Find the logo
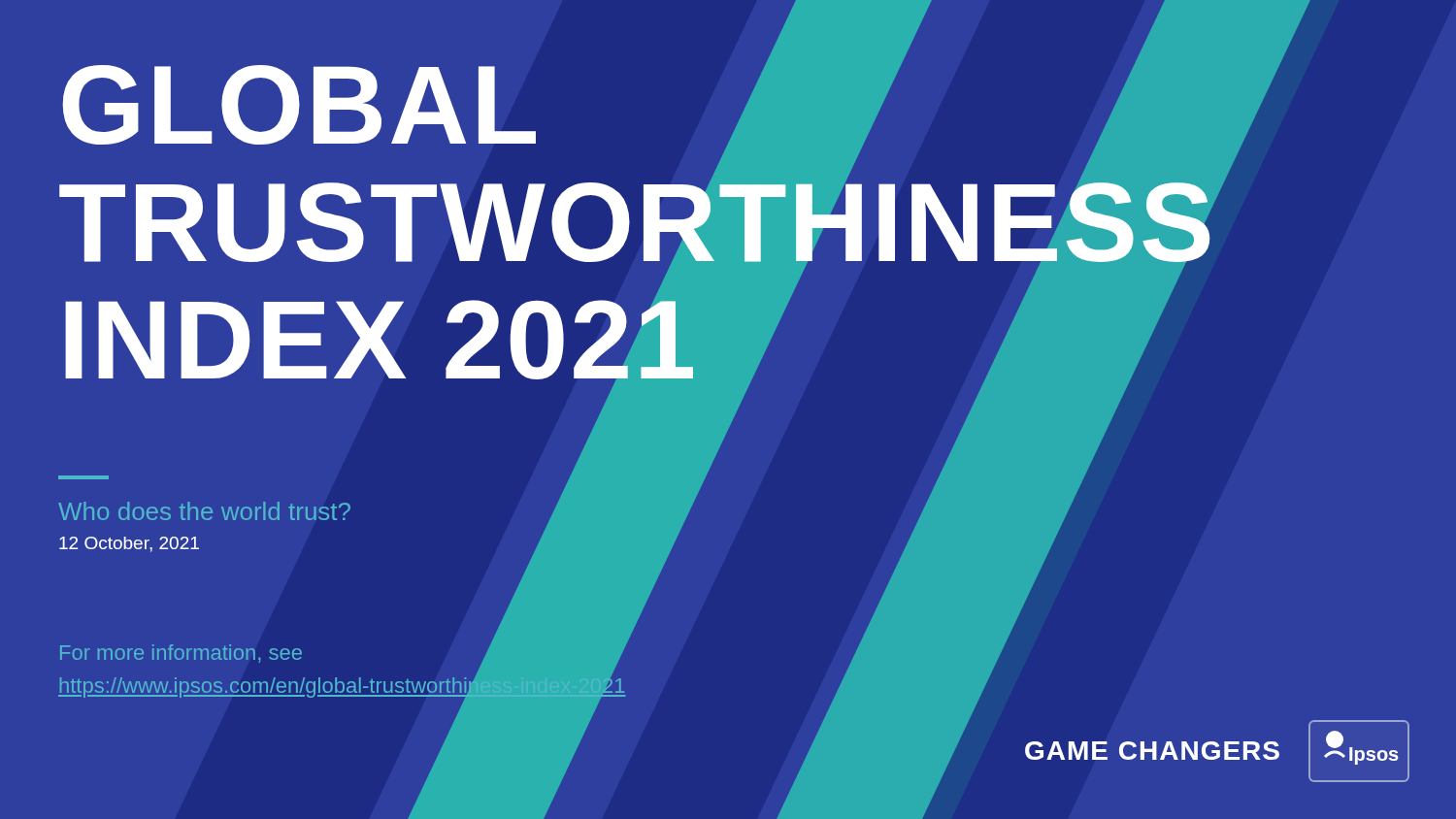Screen dimensions: 819x1456 (x=1217, y=751)
